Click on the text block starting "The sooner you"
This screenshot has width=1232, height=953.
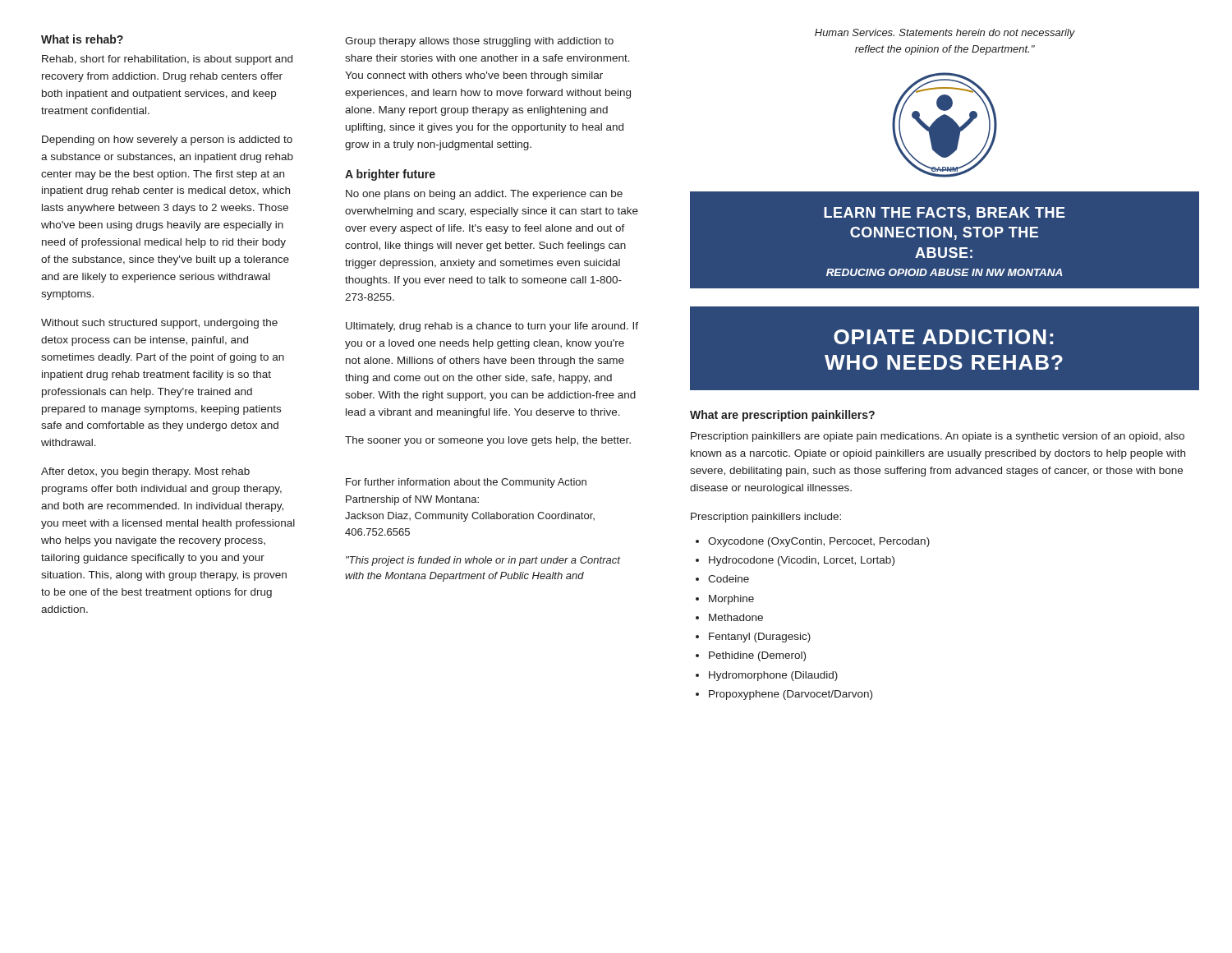pyautogui.click(x=488, y=440)
